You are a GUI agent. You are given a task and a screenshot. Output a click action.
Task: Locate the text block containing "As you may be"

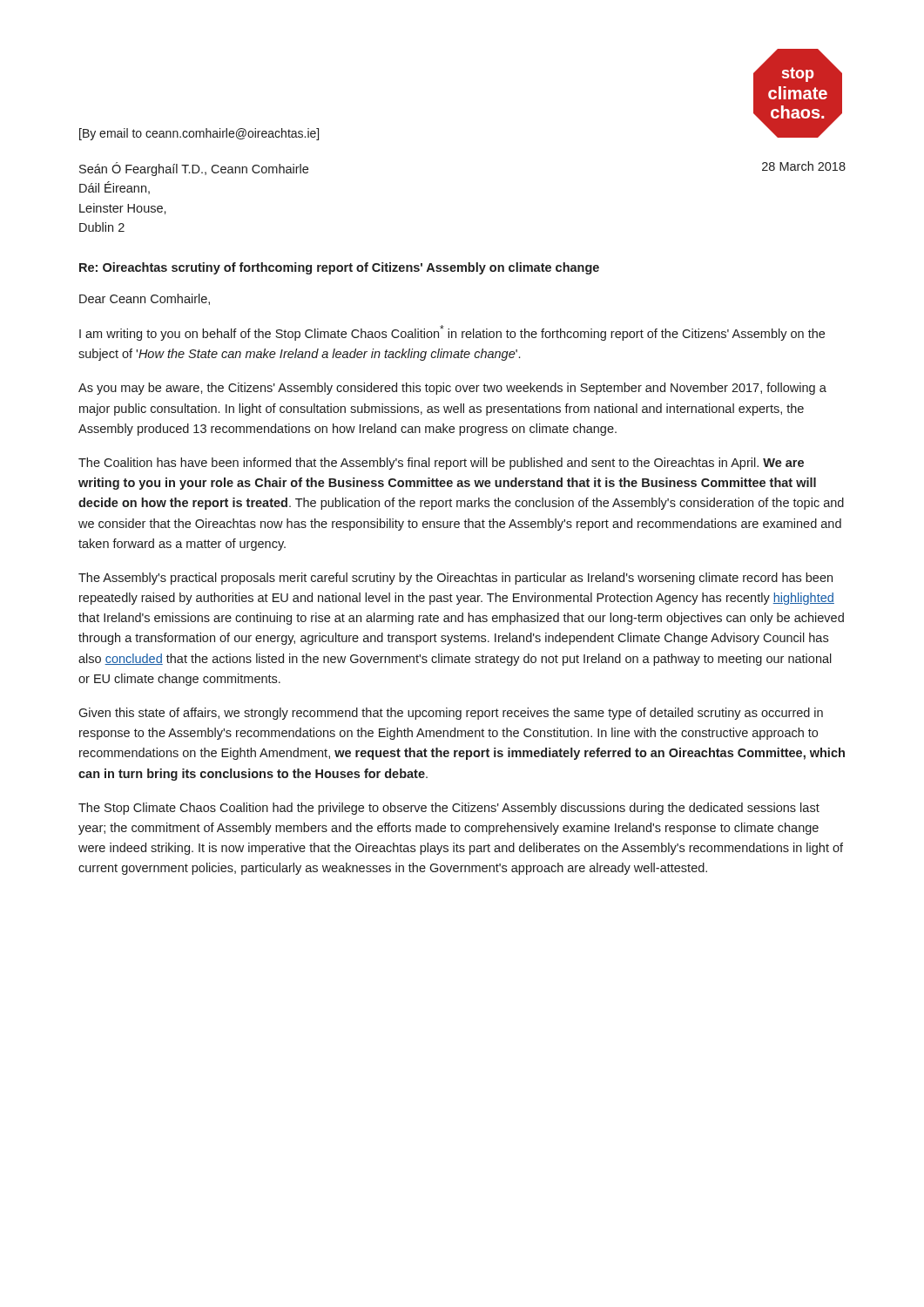tap(452, 408)
